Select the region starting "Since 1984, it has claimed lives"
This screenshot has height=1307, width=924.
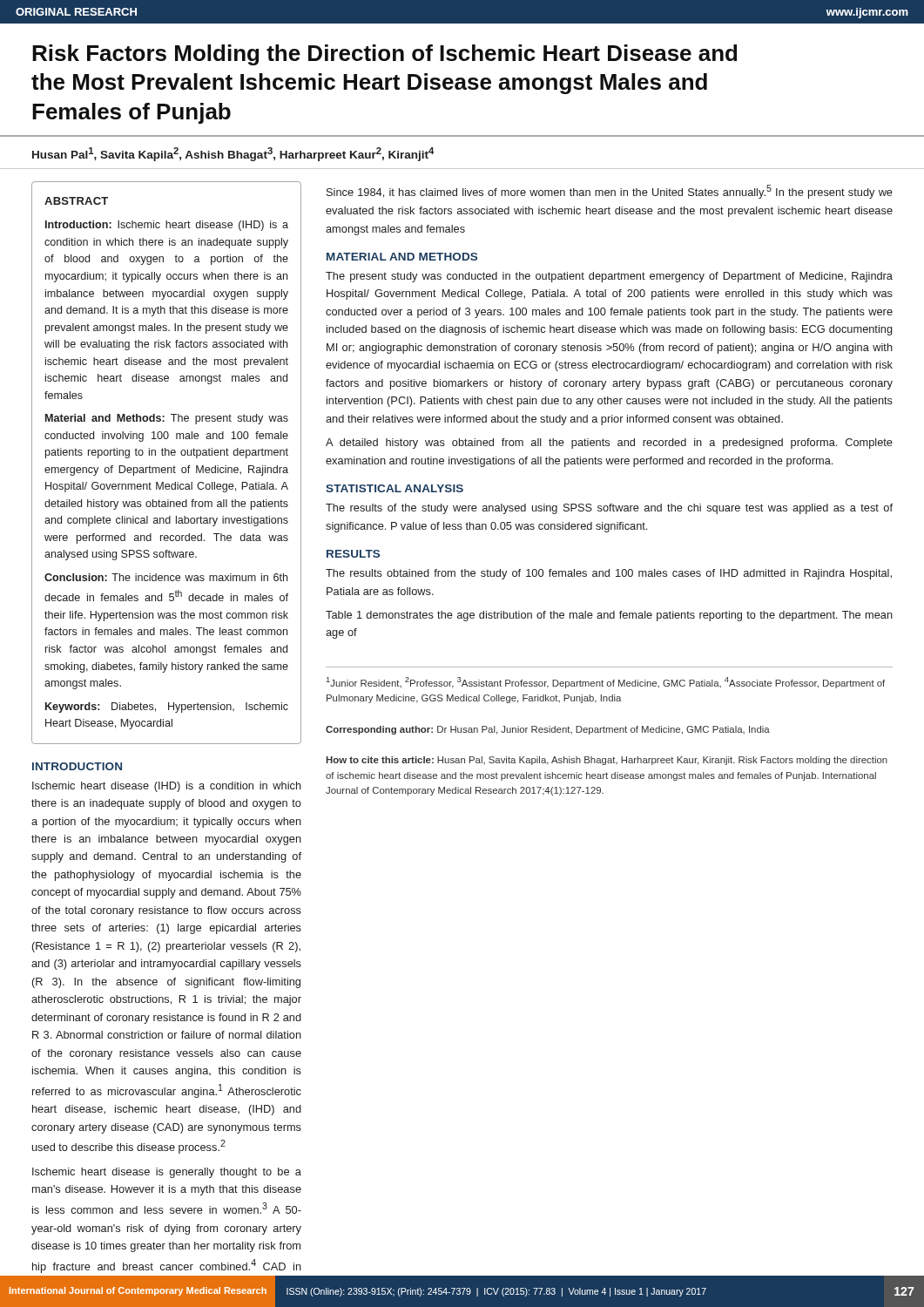click(609, 209)
